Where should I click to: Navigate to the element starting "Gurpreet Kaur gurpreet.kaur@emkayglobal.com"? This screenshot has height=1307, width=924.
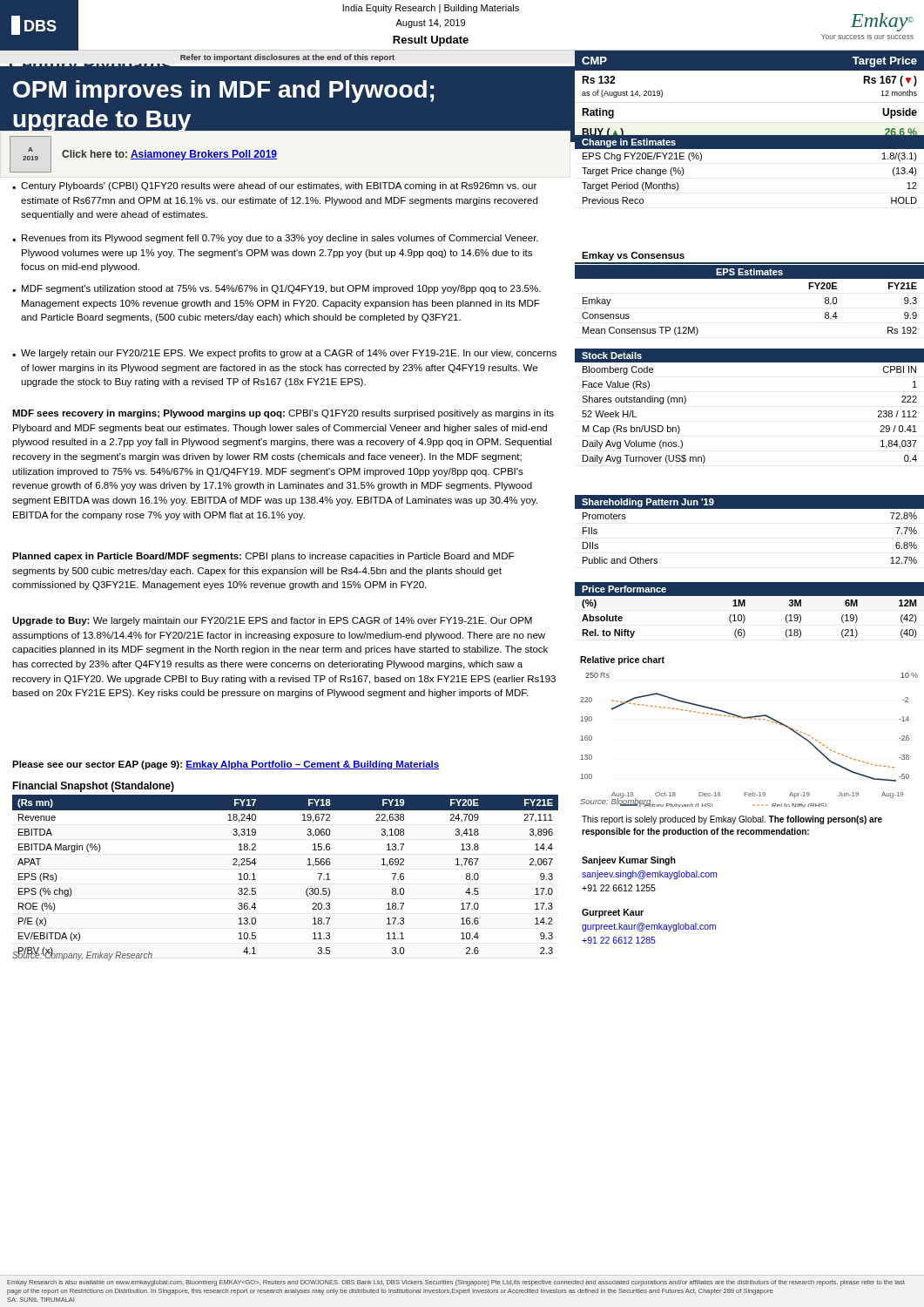click(x=649, y=926)
